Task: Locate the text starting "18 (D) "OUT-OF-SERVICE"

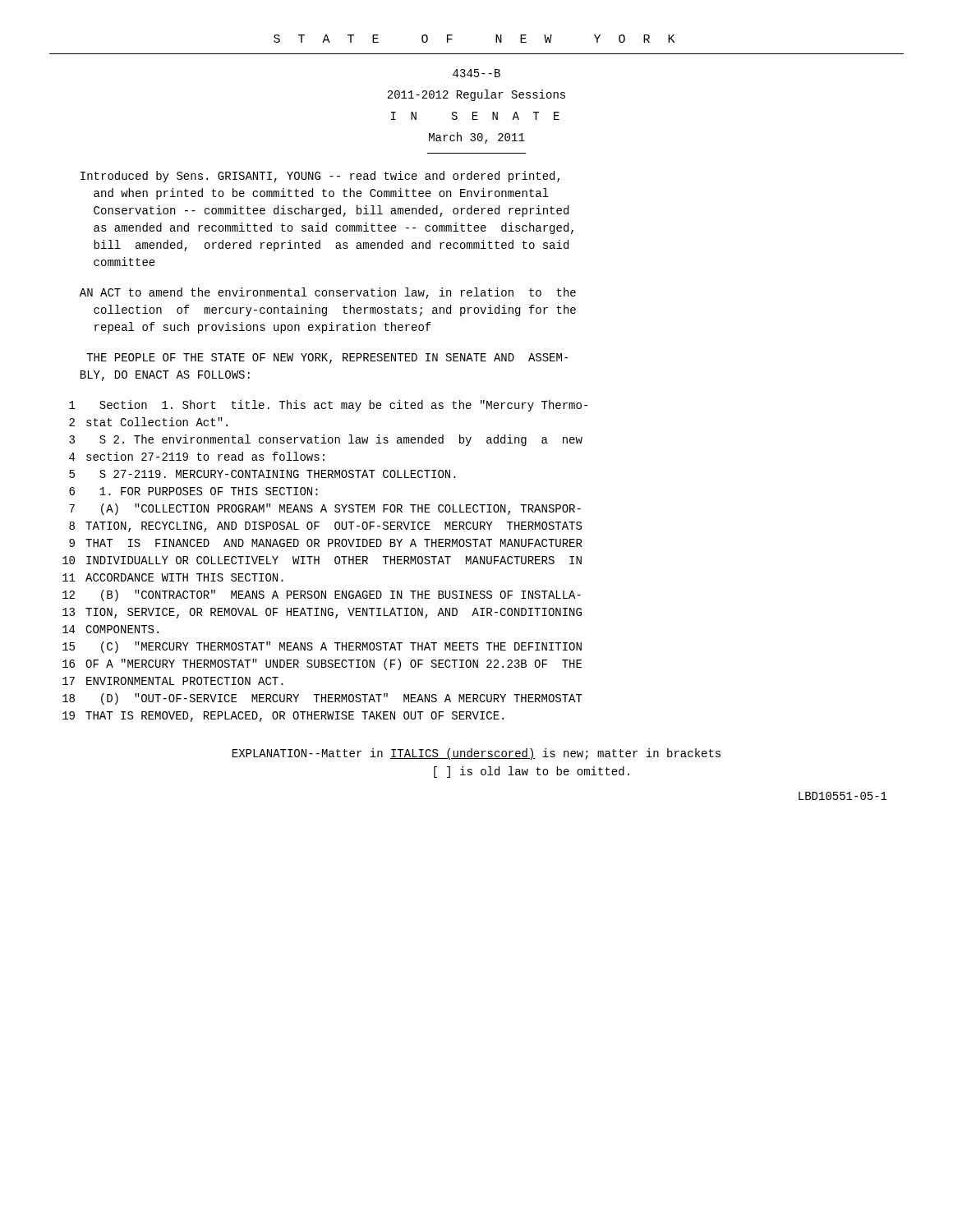Action: point(476,699)
